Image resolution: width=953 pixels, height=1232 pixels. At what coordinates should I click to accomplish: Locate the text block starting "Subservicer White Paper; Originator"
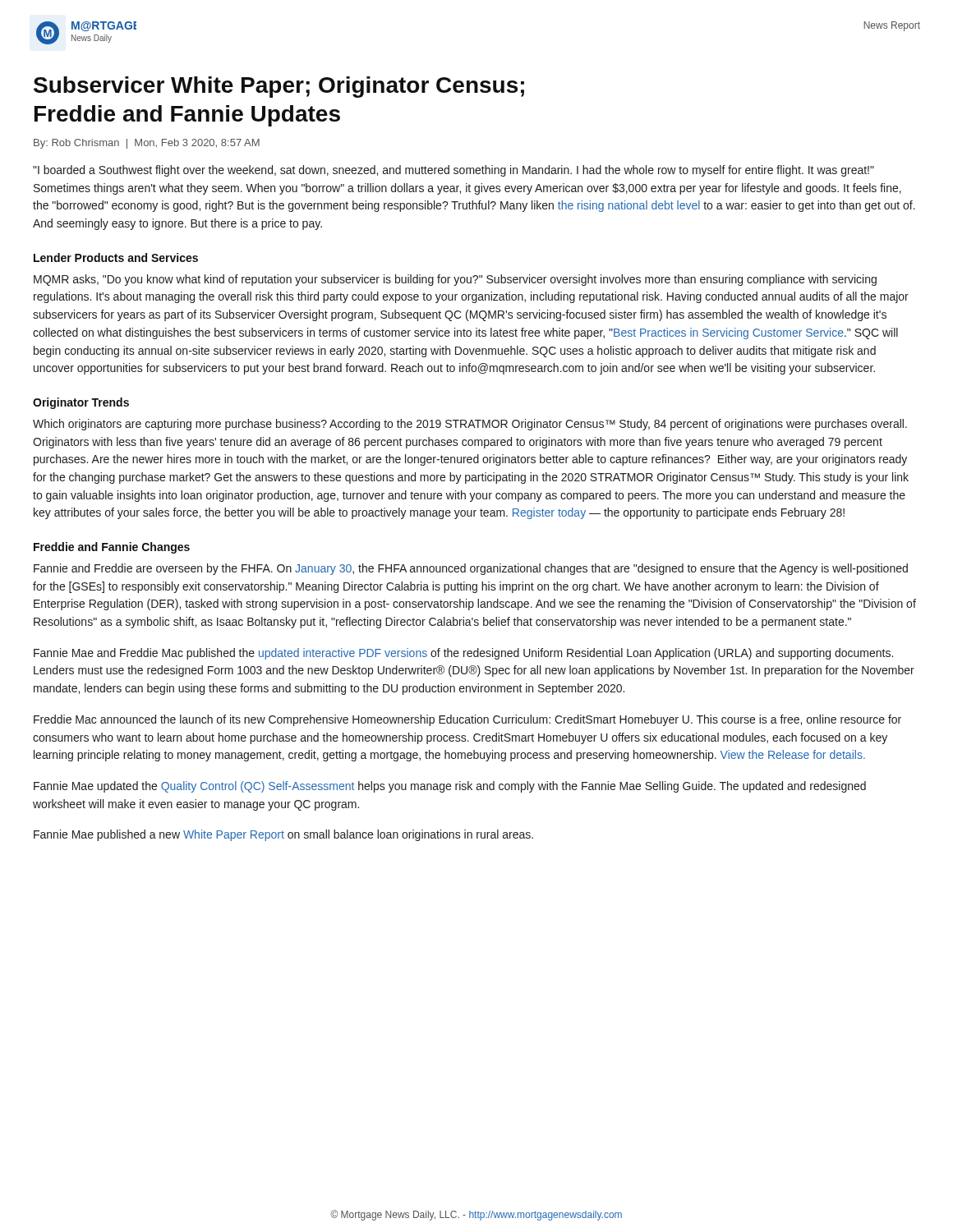pos(280,99)
